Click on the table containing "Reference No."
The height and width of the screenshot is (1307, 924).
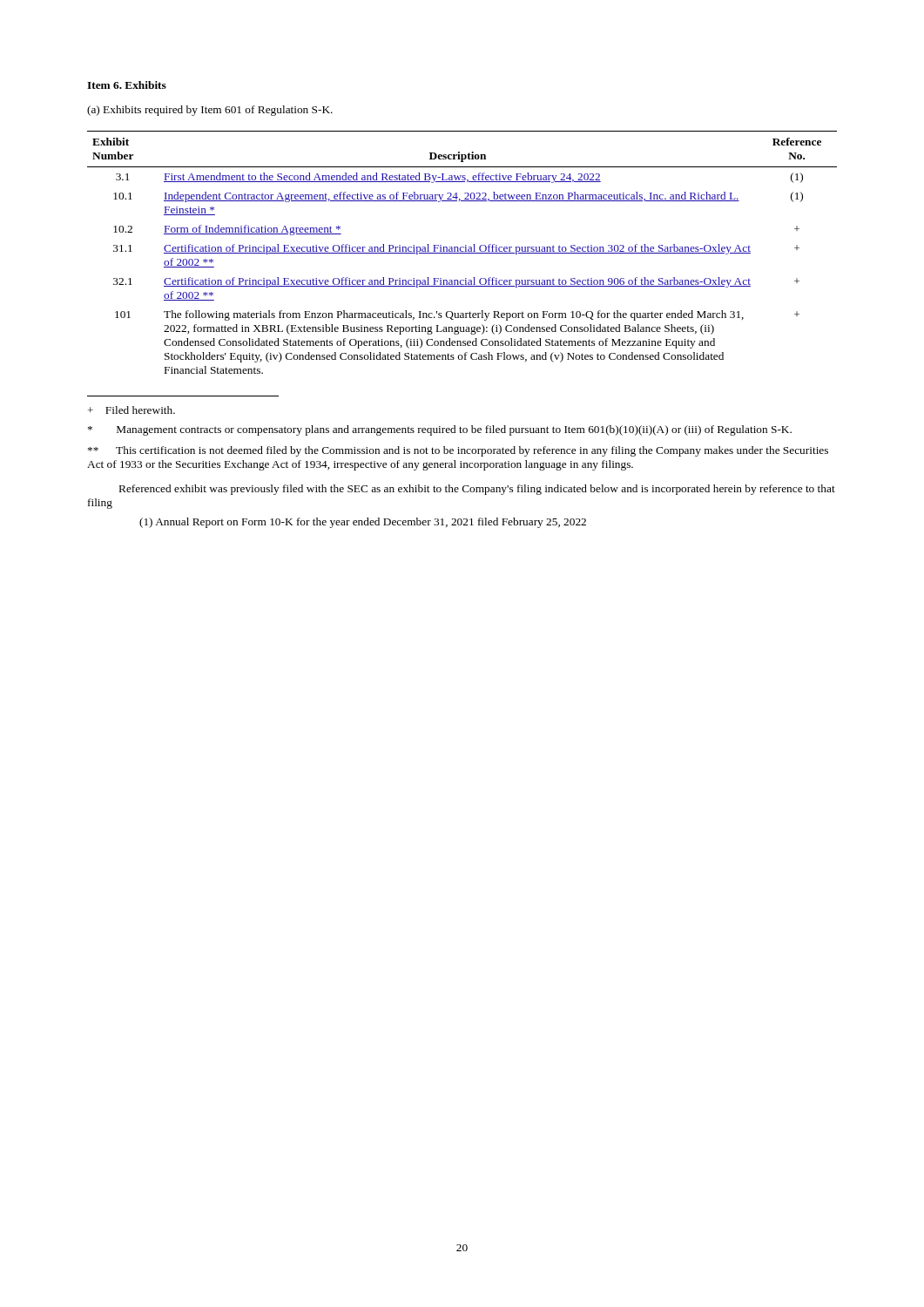point(462,255)
